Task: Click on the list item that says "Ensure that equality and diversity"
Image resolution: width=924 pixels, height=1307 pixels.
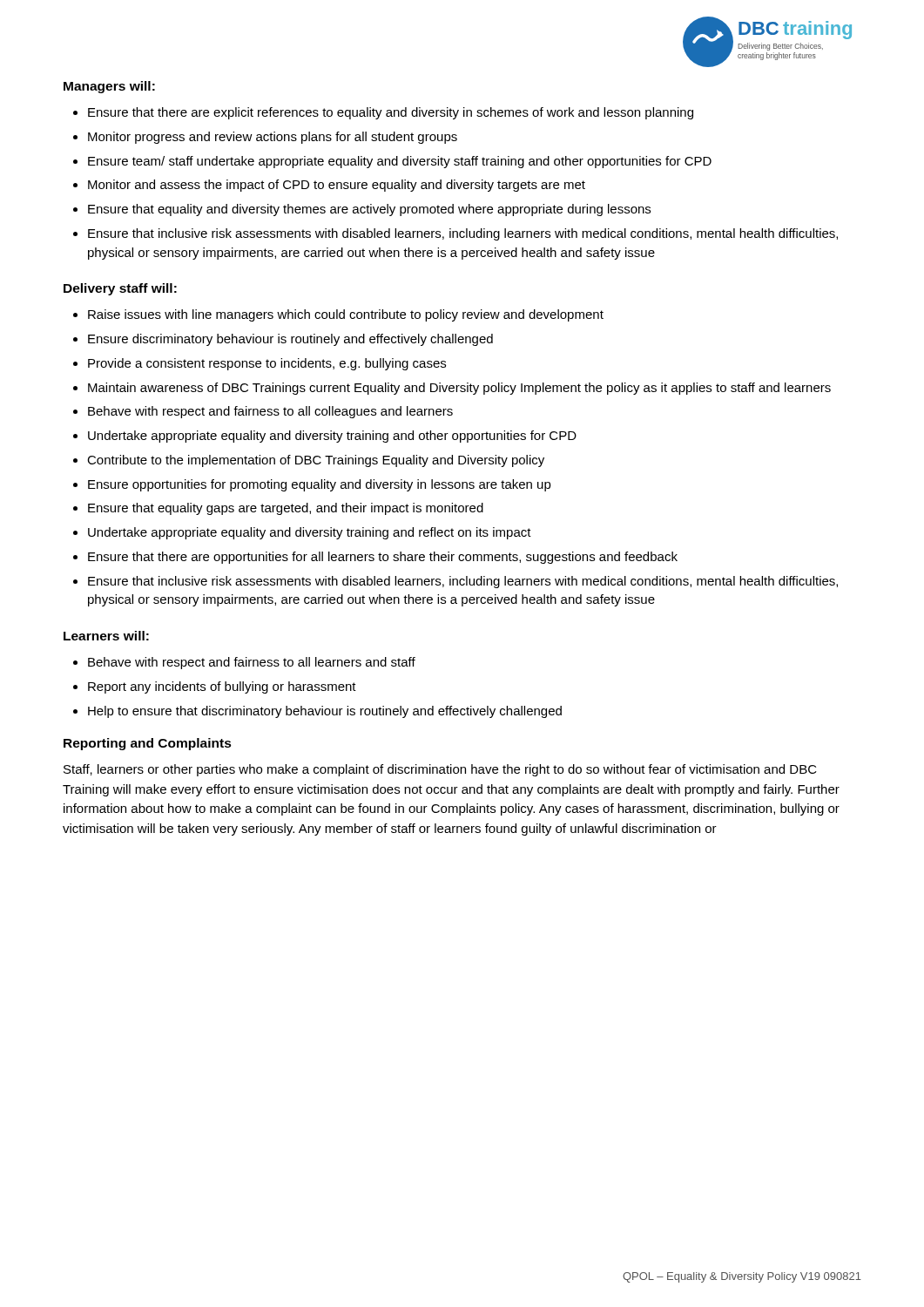Action: [369, 209]
